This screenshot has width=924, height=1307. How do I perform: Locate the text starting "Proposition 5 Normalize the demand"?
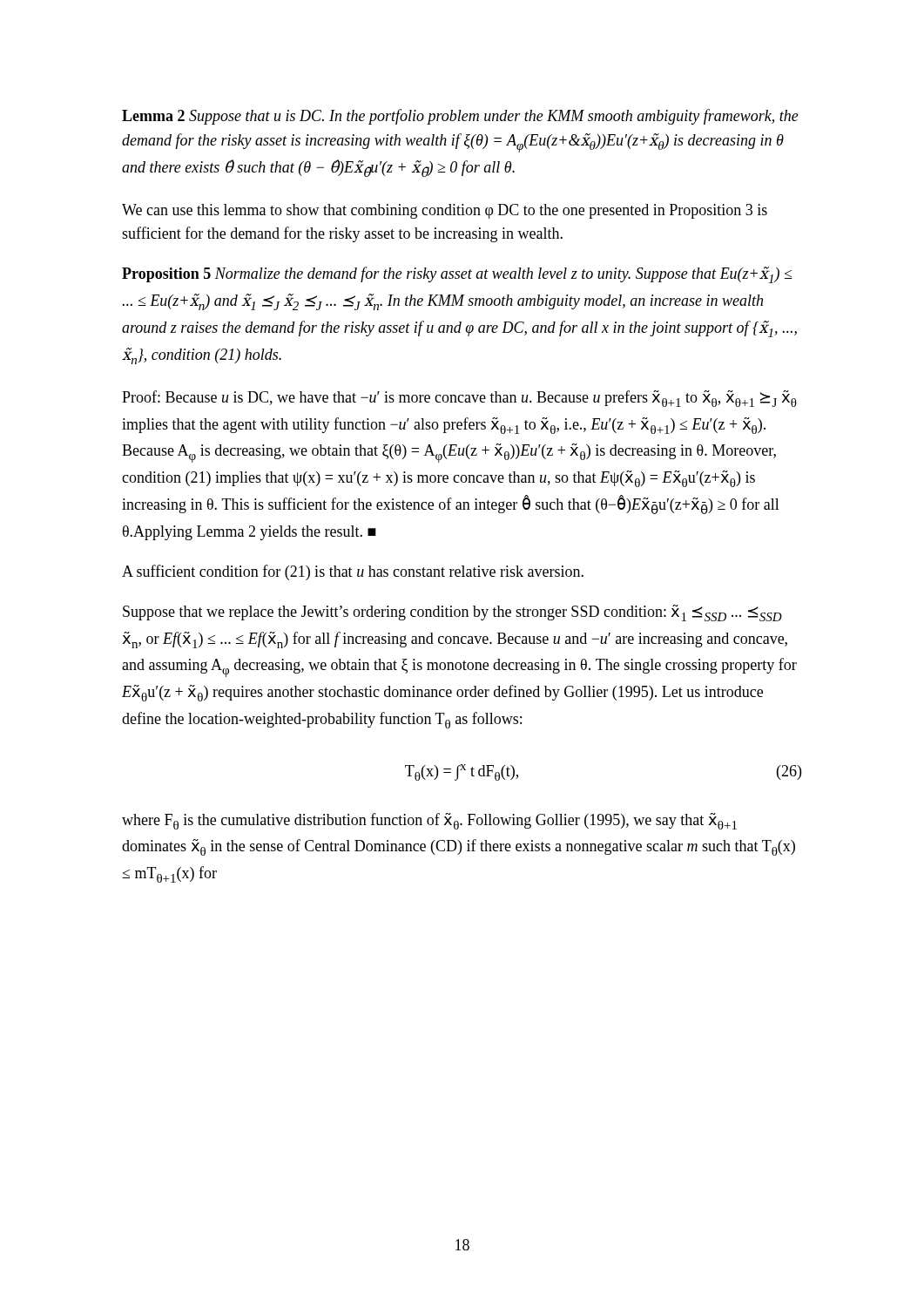coord(460,316)
